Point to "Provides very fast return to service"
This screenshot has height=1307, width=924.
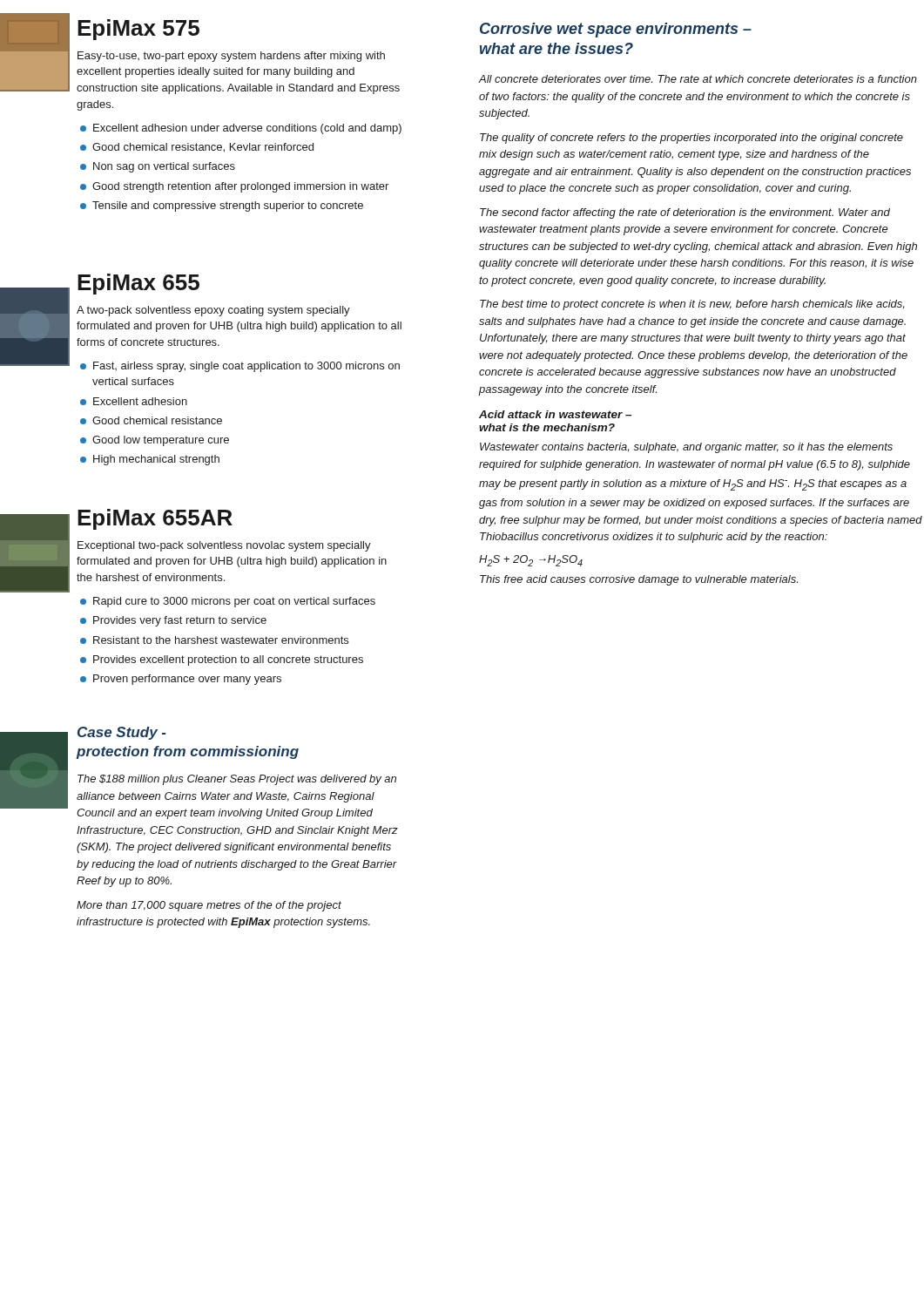(x=179, y=620)
